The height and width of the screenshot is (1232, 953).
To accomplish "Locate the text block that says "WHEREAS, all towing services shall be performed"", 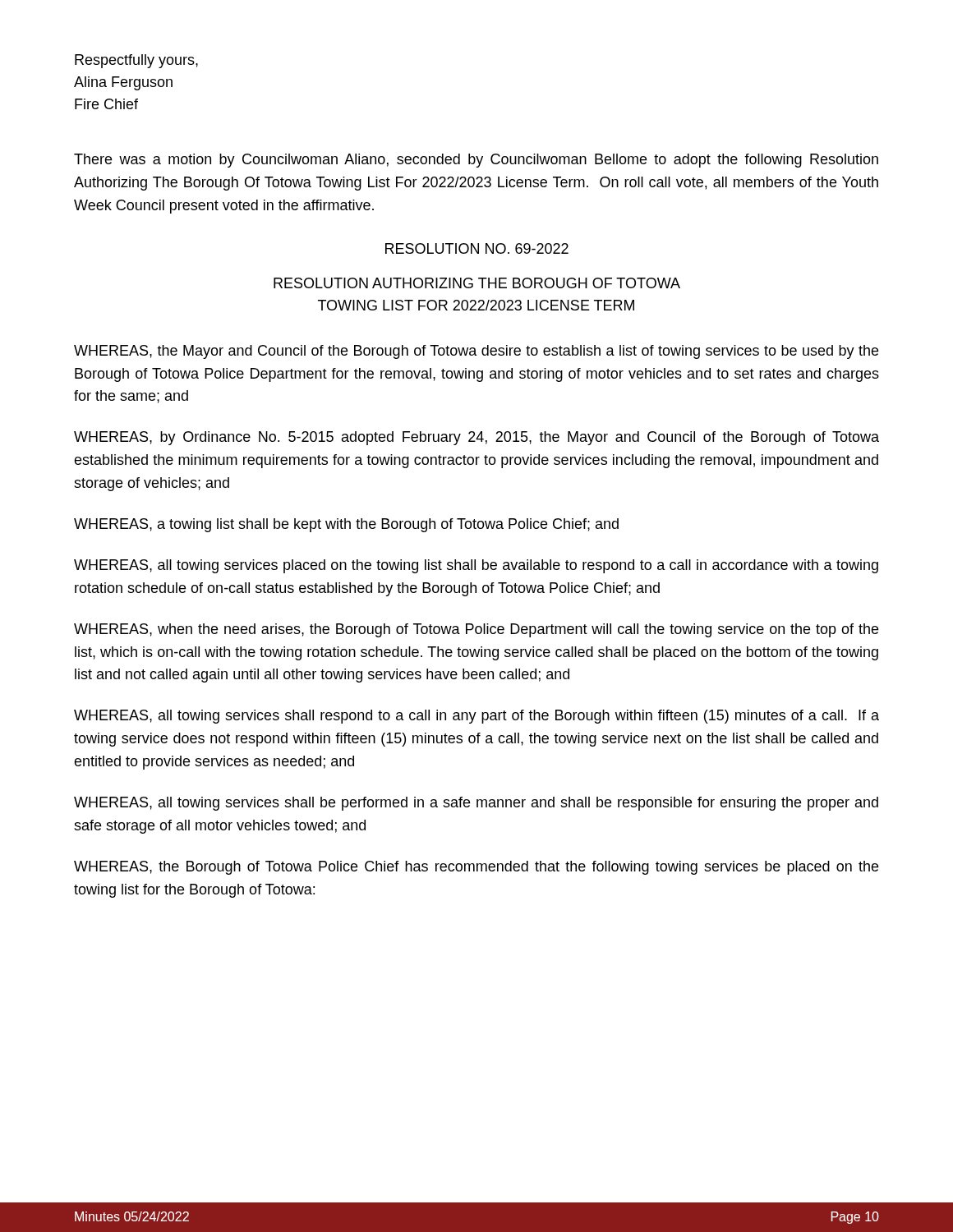I will tap(476, 814).
